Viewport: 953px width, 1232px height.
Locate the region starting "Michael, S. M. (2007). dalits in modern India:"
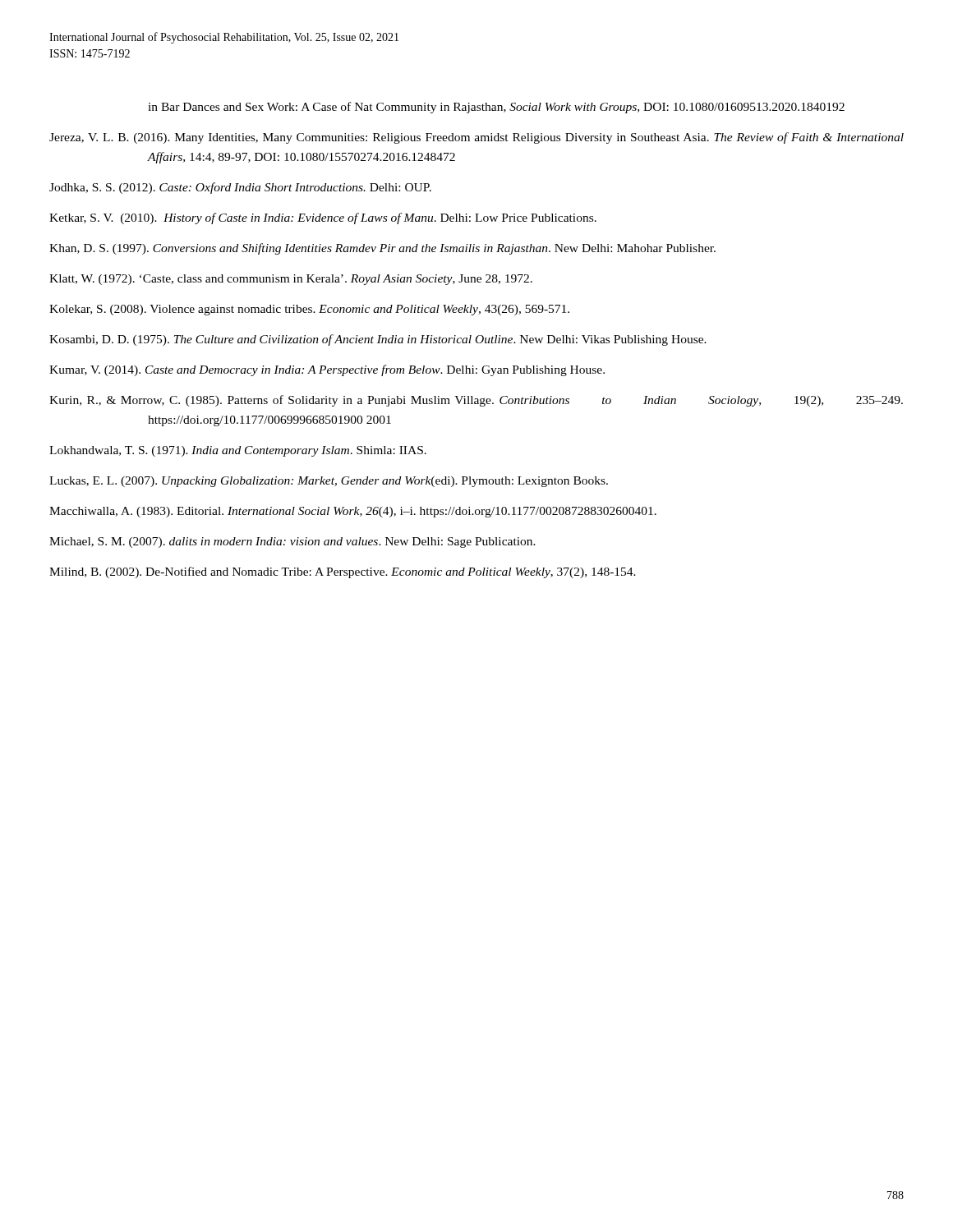[x=293, y=541]
